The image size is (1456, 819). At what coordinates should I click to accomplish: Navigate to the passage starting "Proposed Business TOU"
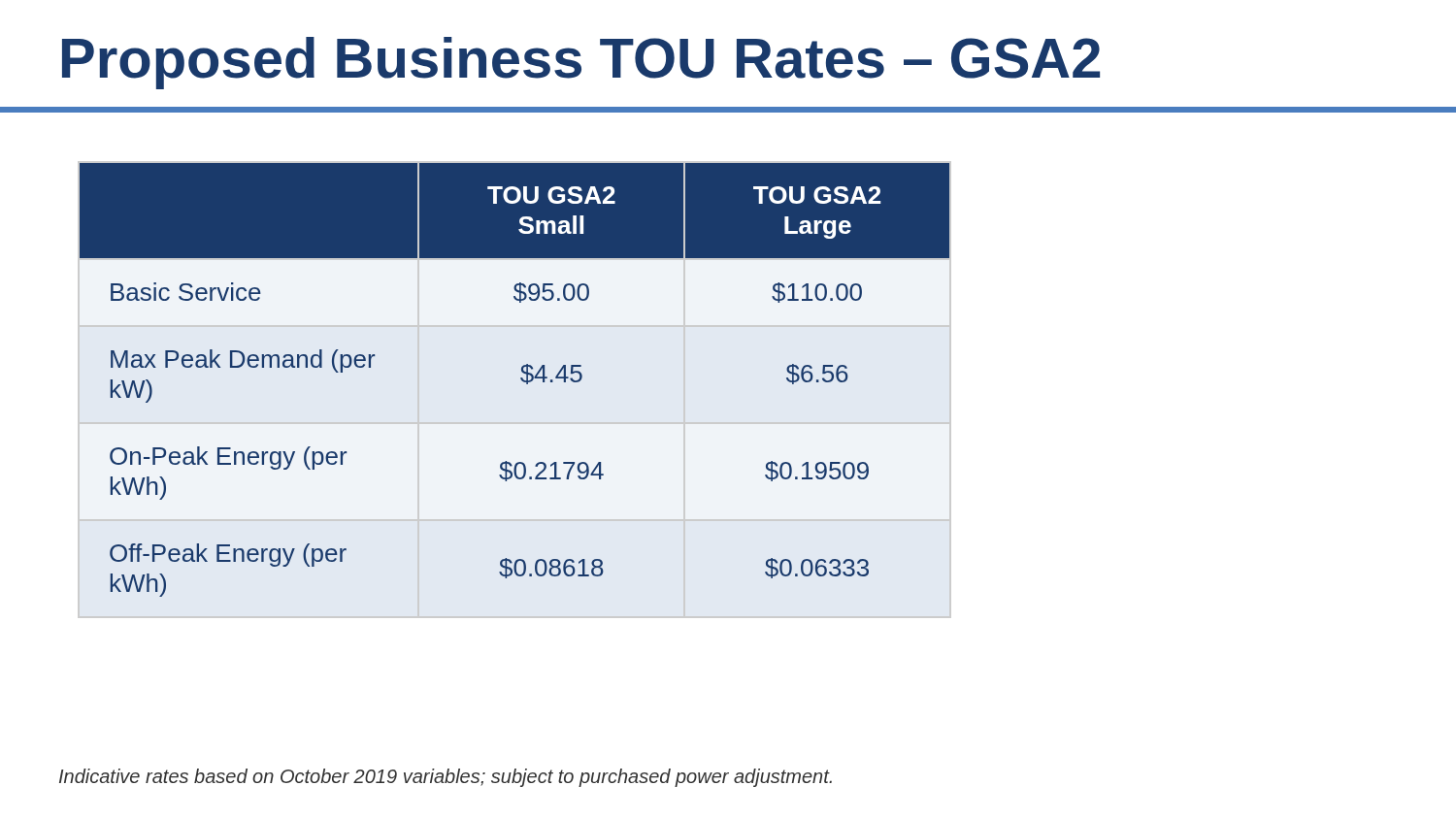click(x=580, y=58)
